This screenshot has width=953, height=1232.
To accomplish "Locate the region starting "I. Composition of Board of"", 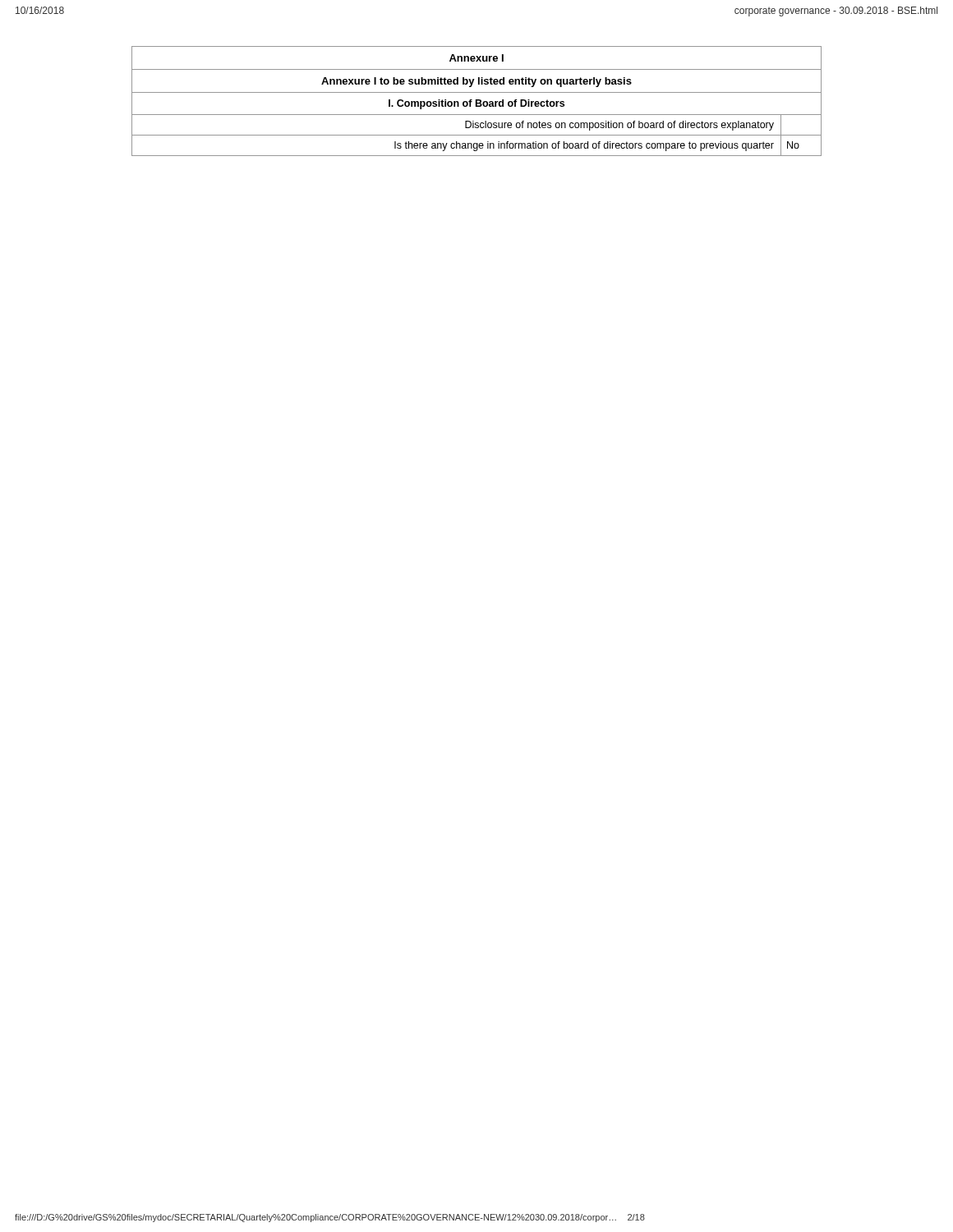I will (x=476, y=103).
